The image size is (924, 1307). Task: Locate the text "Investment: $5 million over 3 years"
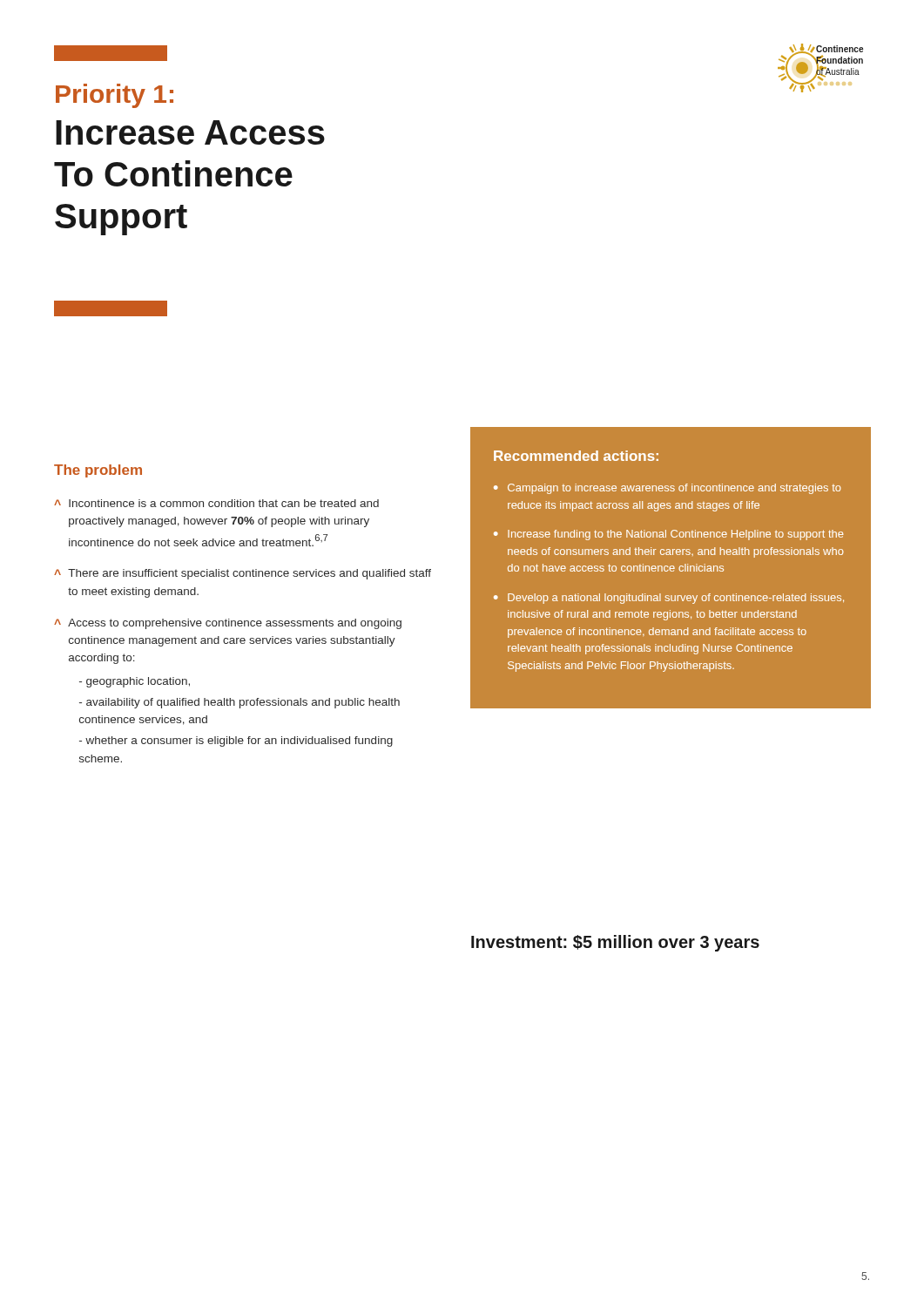point(671,942)
